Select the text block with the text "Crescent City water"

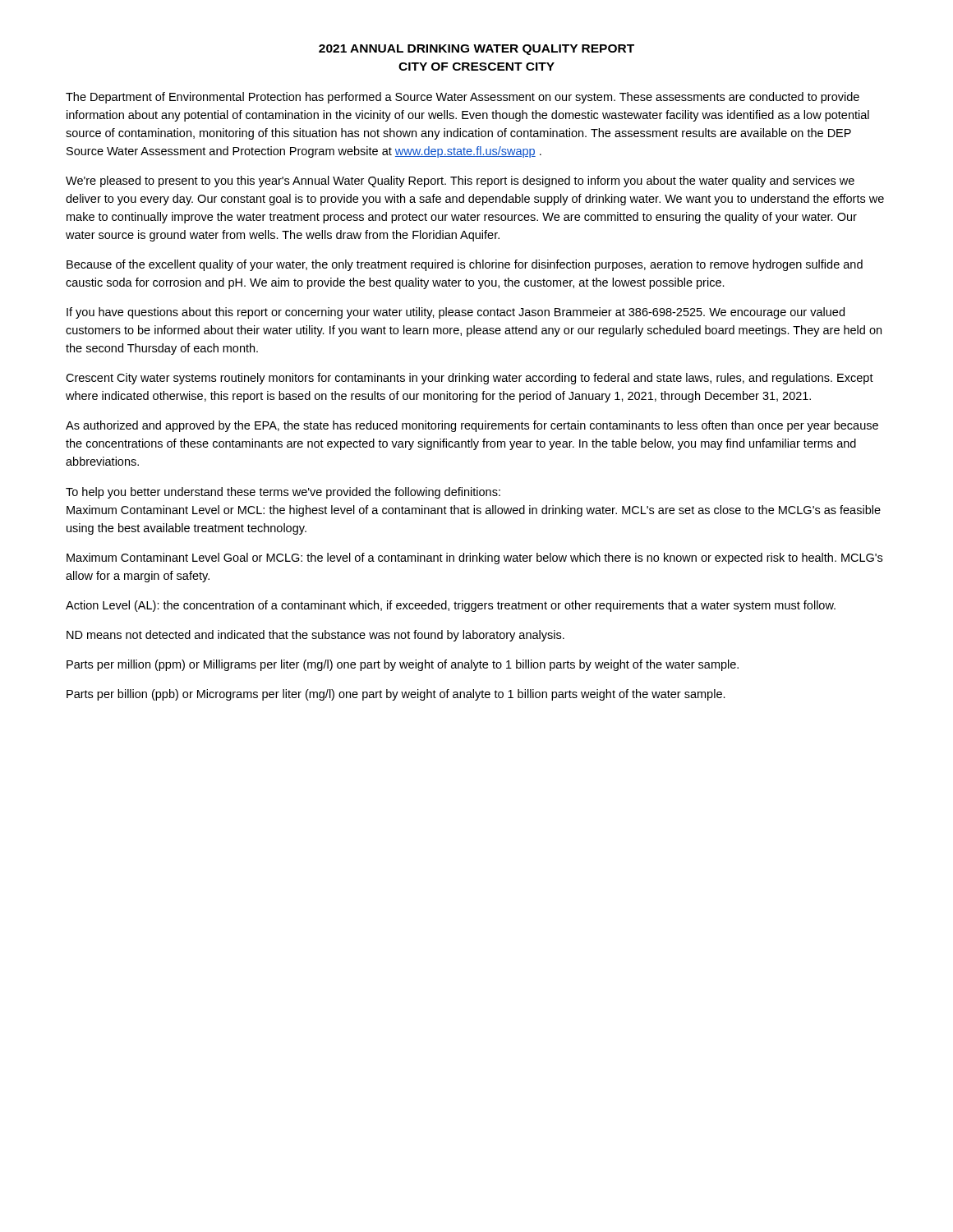pos(469,387)
